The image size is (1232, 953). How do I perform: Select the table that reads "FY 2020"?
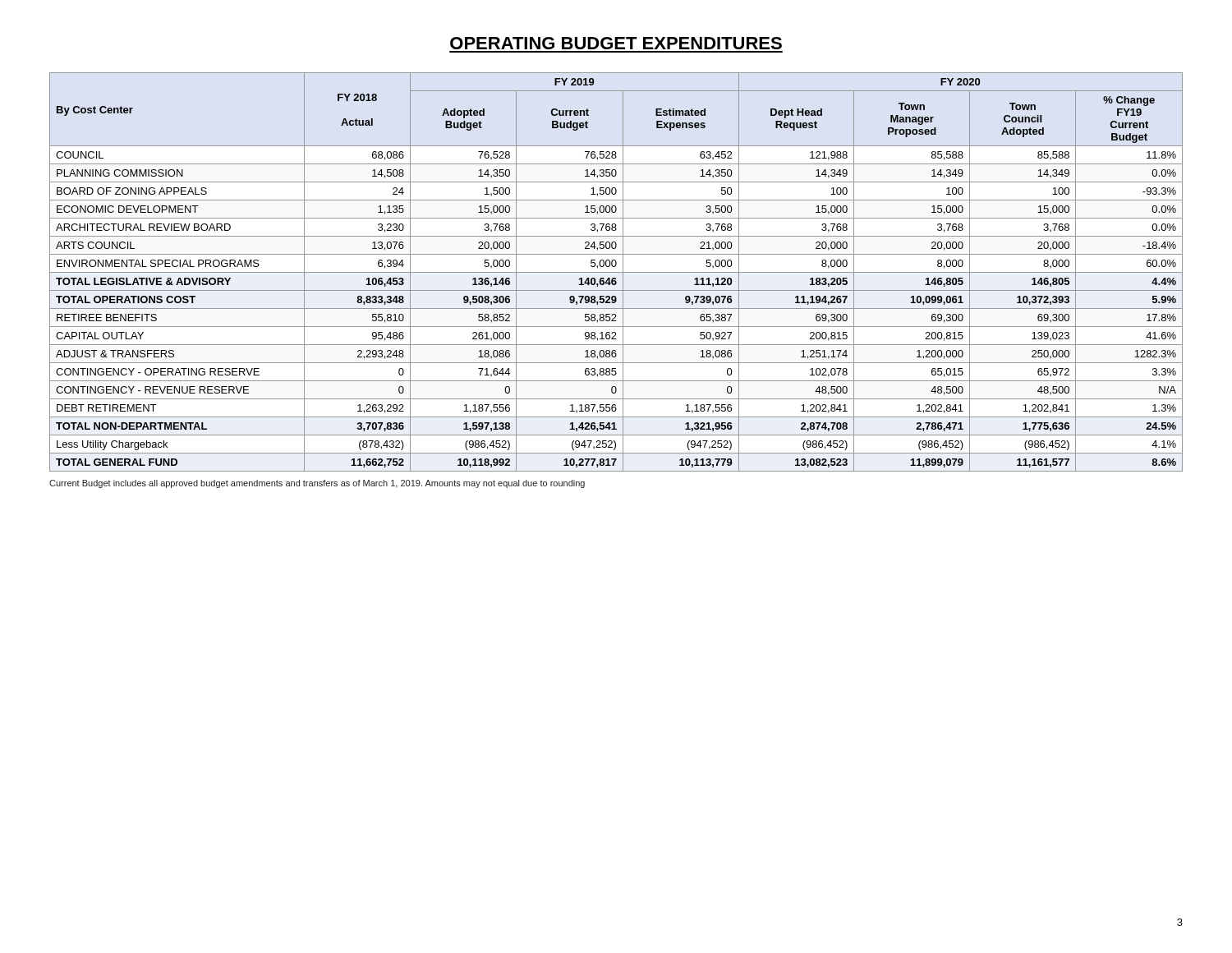pos(616,272)
